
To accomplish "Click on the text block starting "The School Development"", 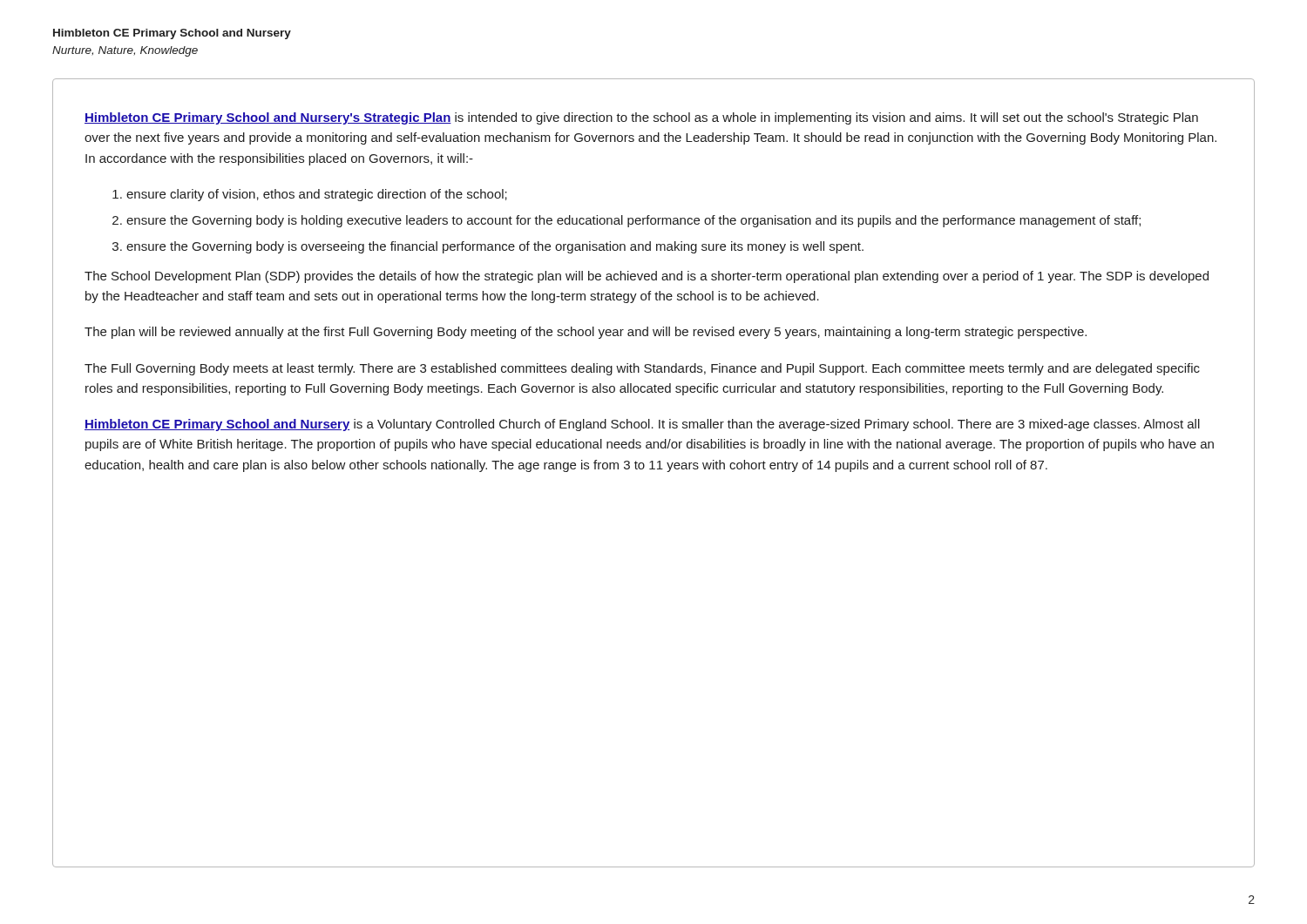I will (x=647, y=286).
